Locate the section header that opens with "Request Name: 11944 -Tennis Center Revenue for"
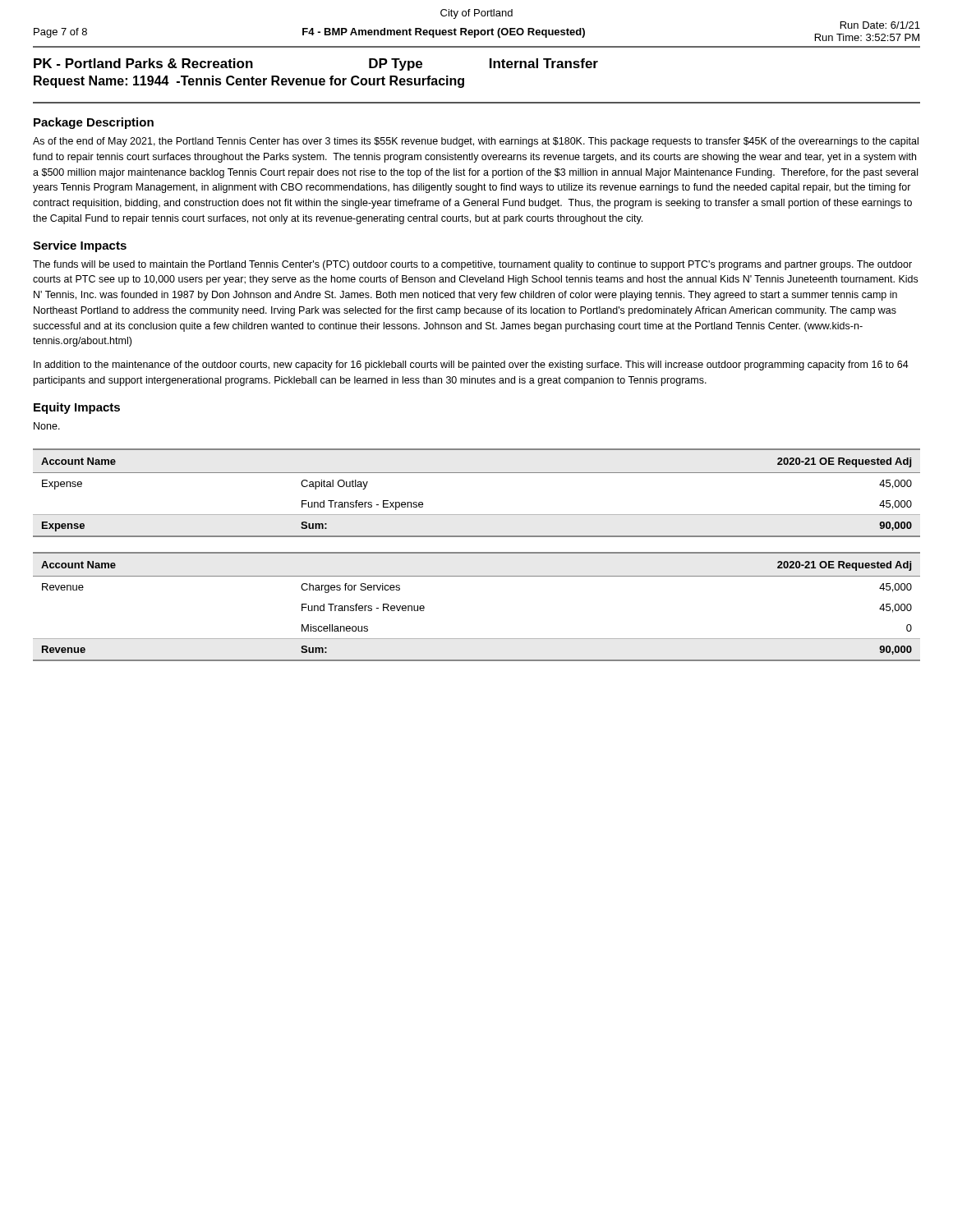Image resolution: width=953 pixels, height=1232 pixels. point(249,81)
